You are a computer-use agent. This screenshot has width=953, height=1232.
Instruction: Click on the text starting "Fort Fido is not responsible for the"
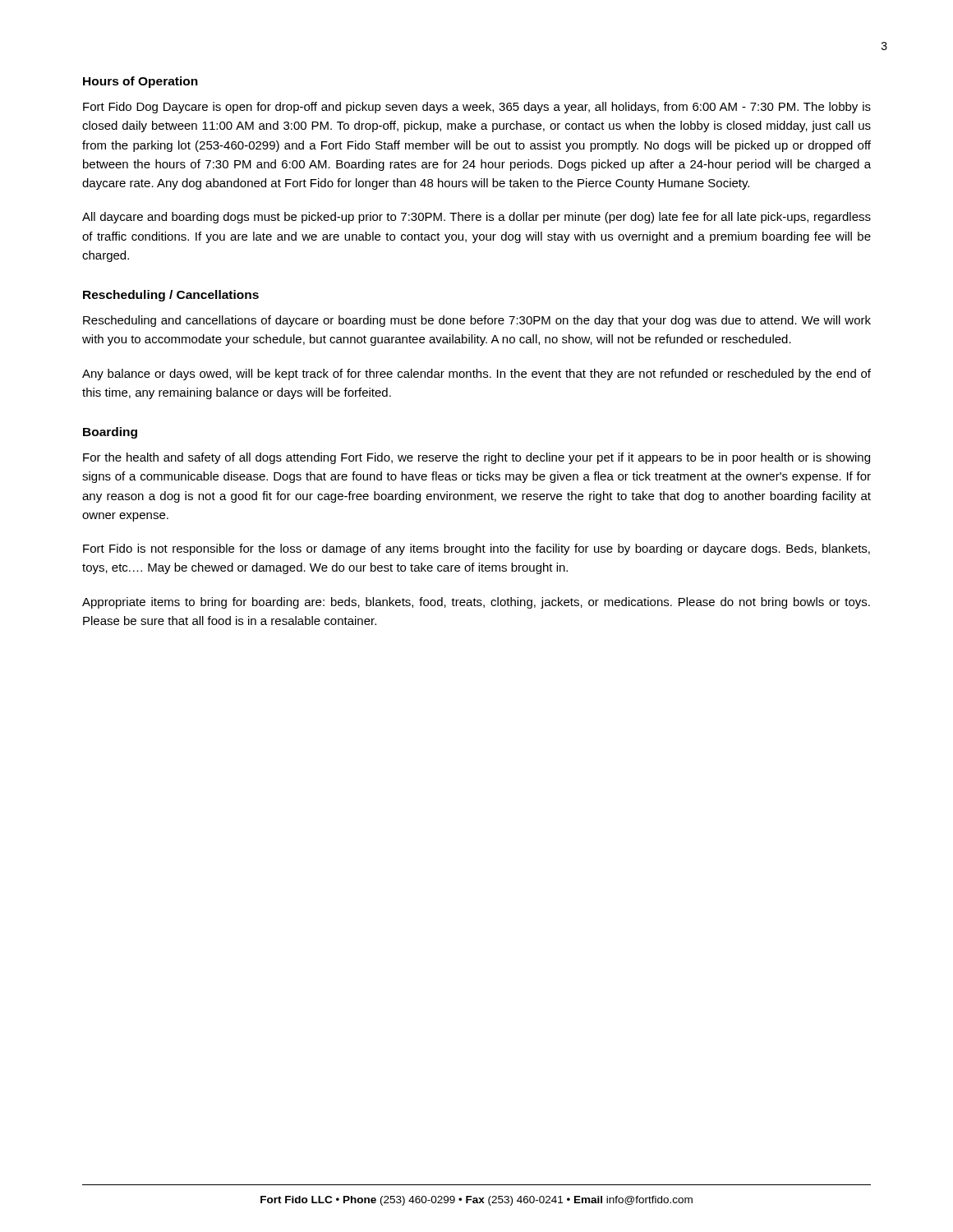point(476,558)
